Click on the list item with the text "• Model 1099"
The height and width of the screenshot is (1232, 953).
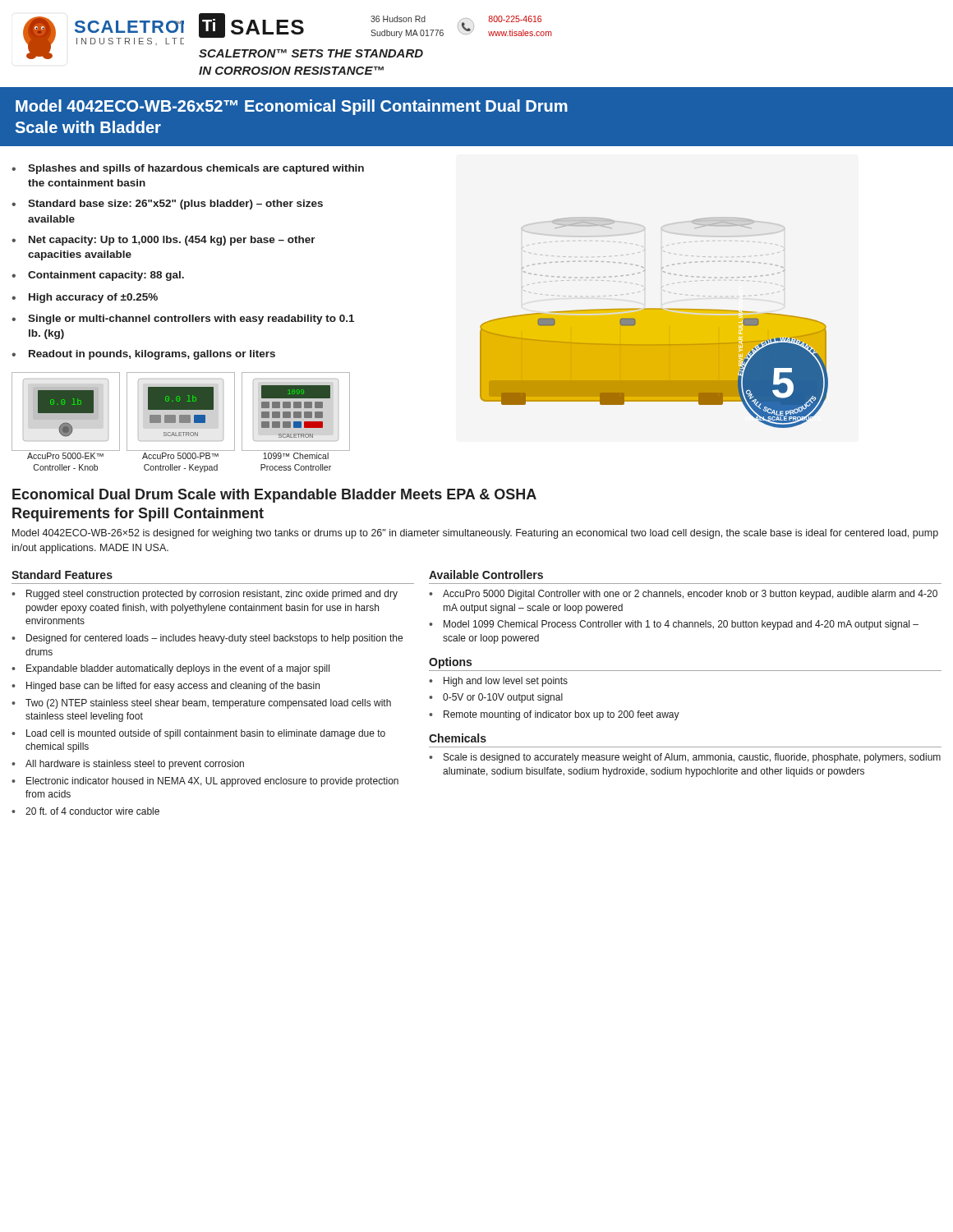685,632
